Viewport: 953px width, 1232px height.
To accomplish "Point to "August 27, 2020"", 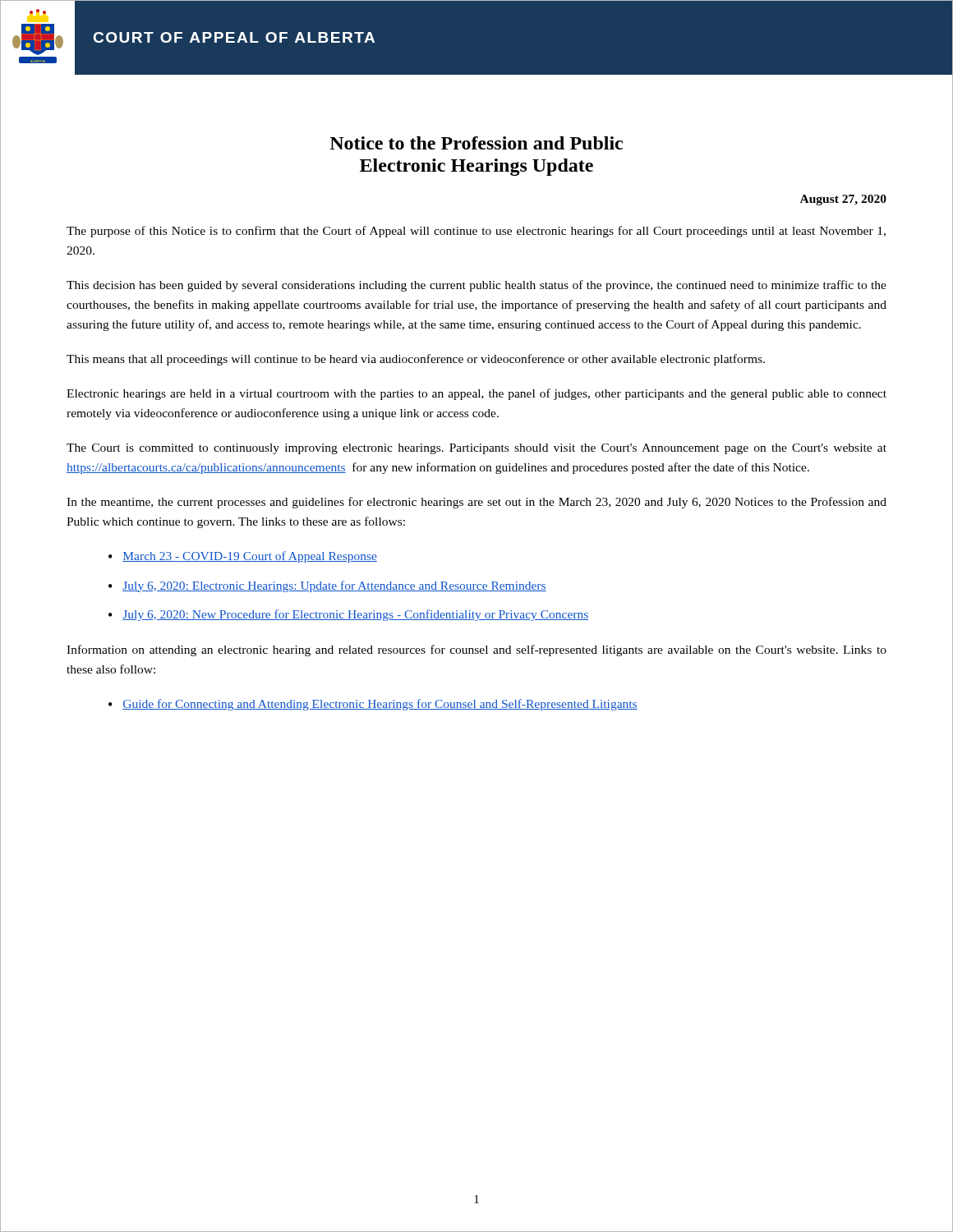I will [843, 198].
